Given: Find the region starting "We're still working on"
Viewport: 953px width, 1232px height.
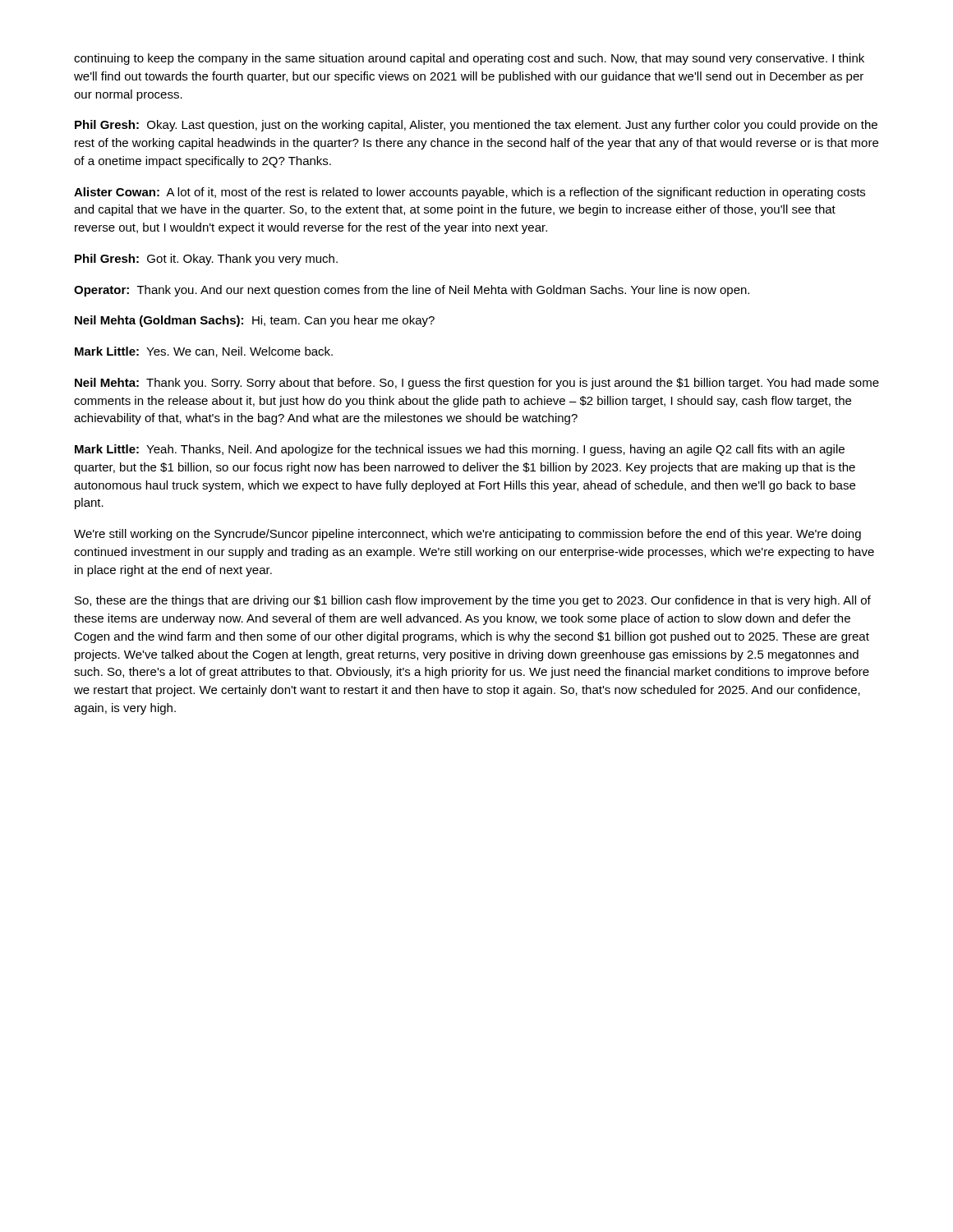Looking at the screenshot, I should tap(474, 551).
